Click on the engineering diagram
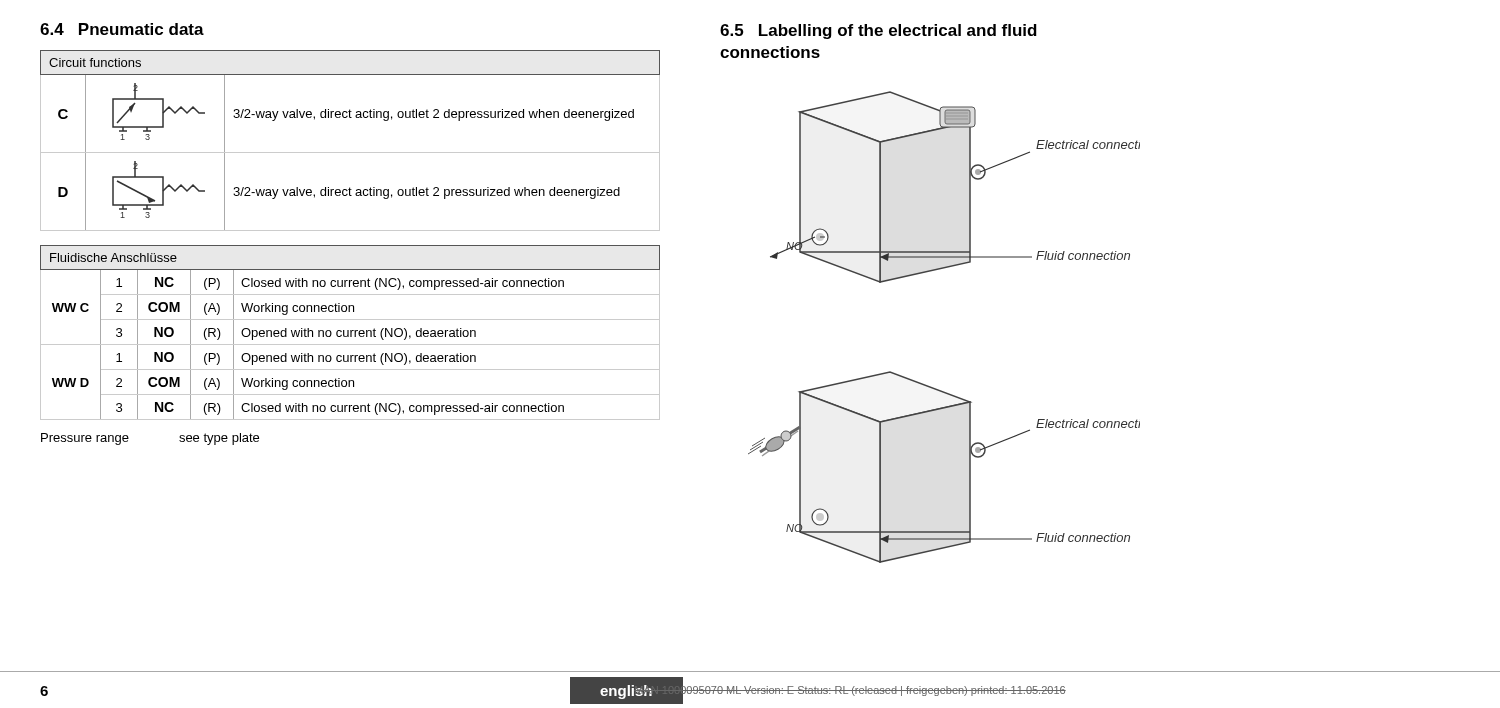The height and width of the screenshot is (708, 1500). click(930, 394)
